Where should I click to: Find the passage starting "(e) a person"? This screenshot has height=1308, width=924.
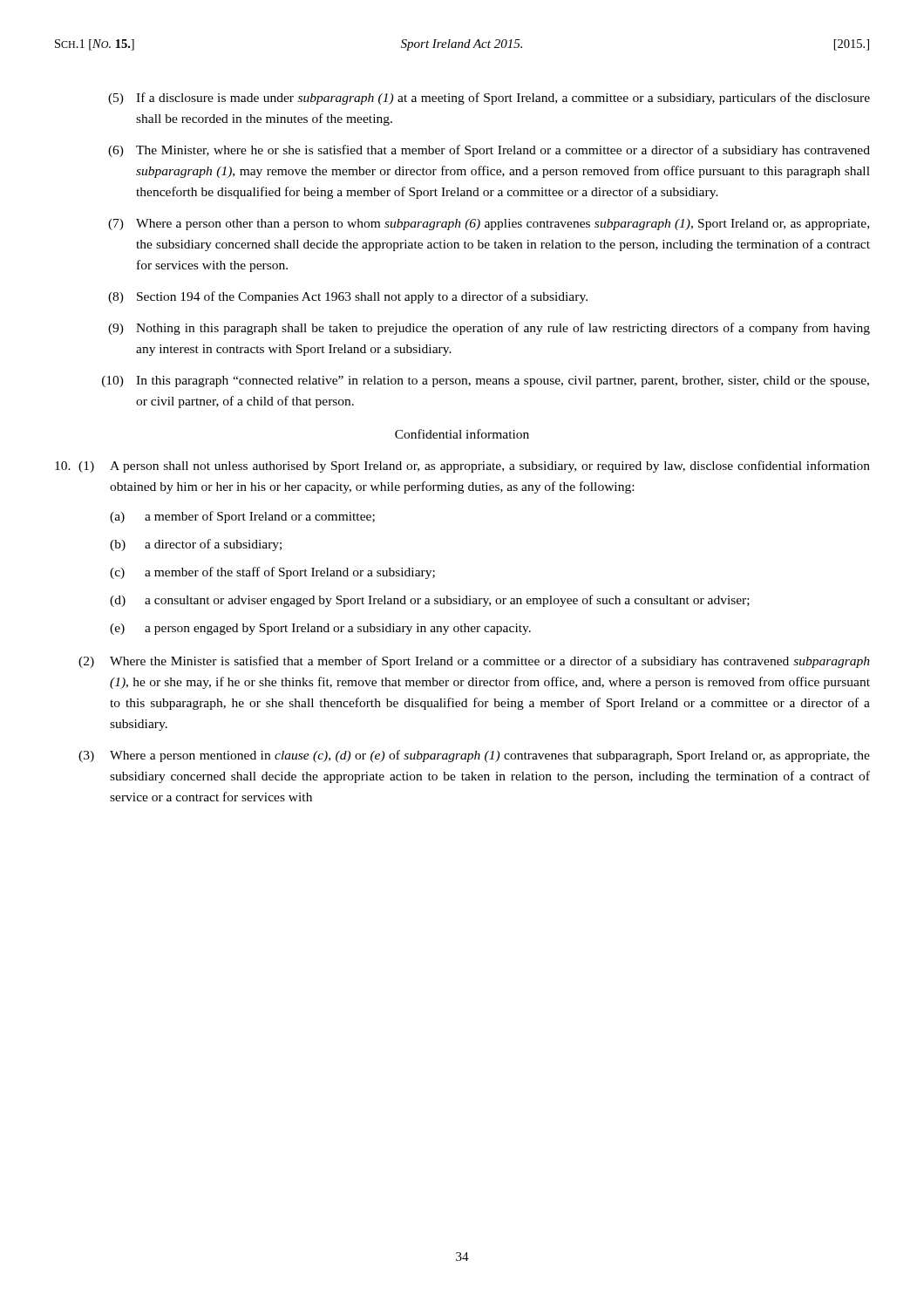[x=490, y=628]
